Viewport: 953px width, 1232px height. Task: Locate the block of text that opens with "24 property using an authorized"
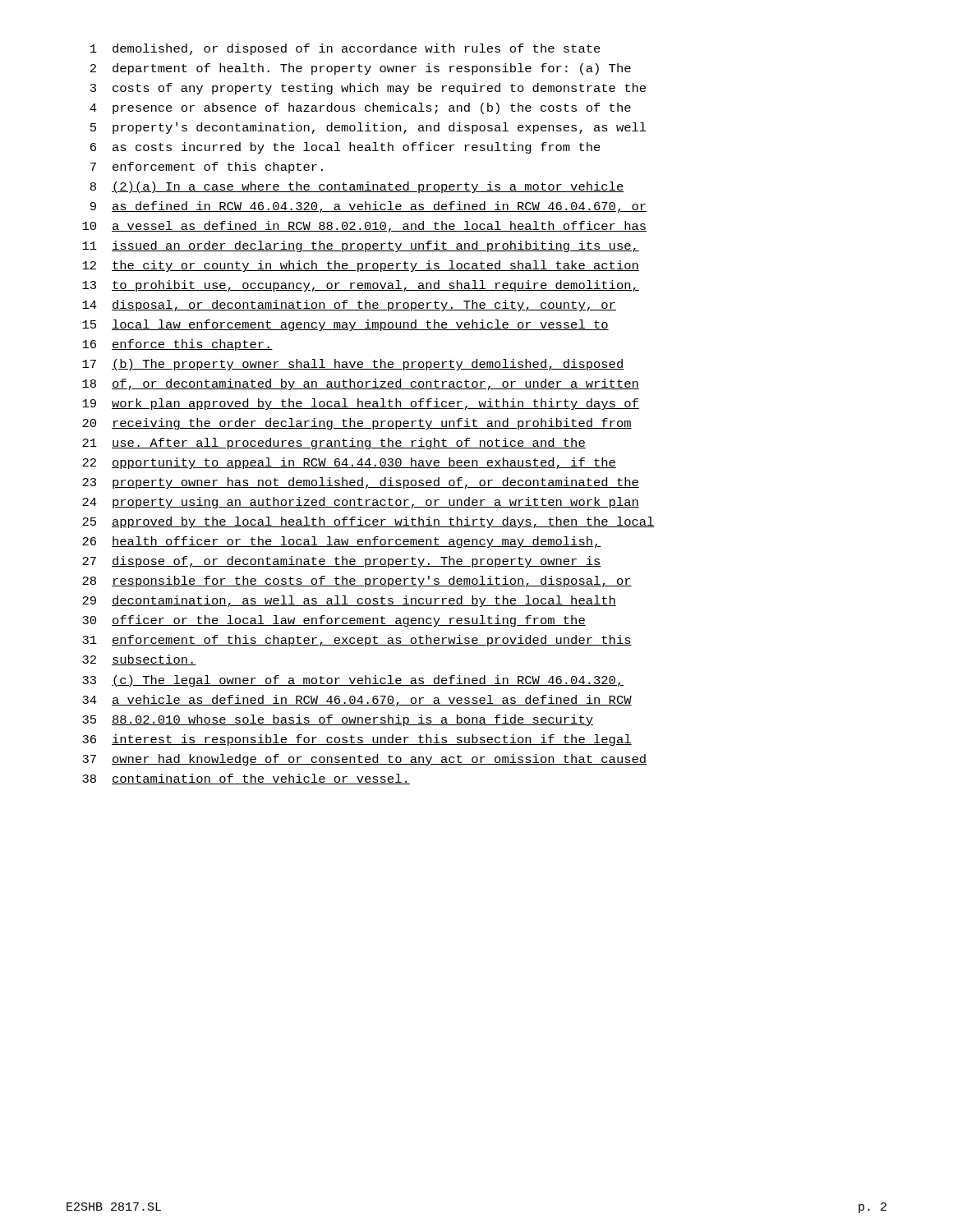[x=476, y=503]
